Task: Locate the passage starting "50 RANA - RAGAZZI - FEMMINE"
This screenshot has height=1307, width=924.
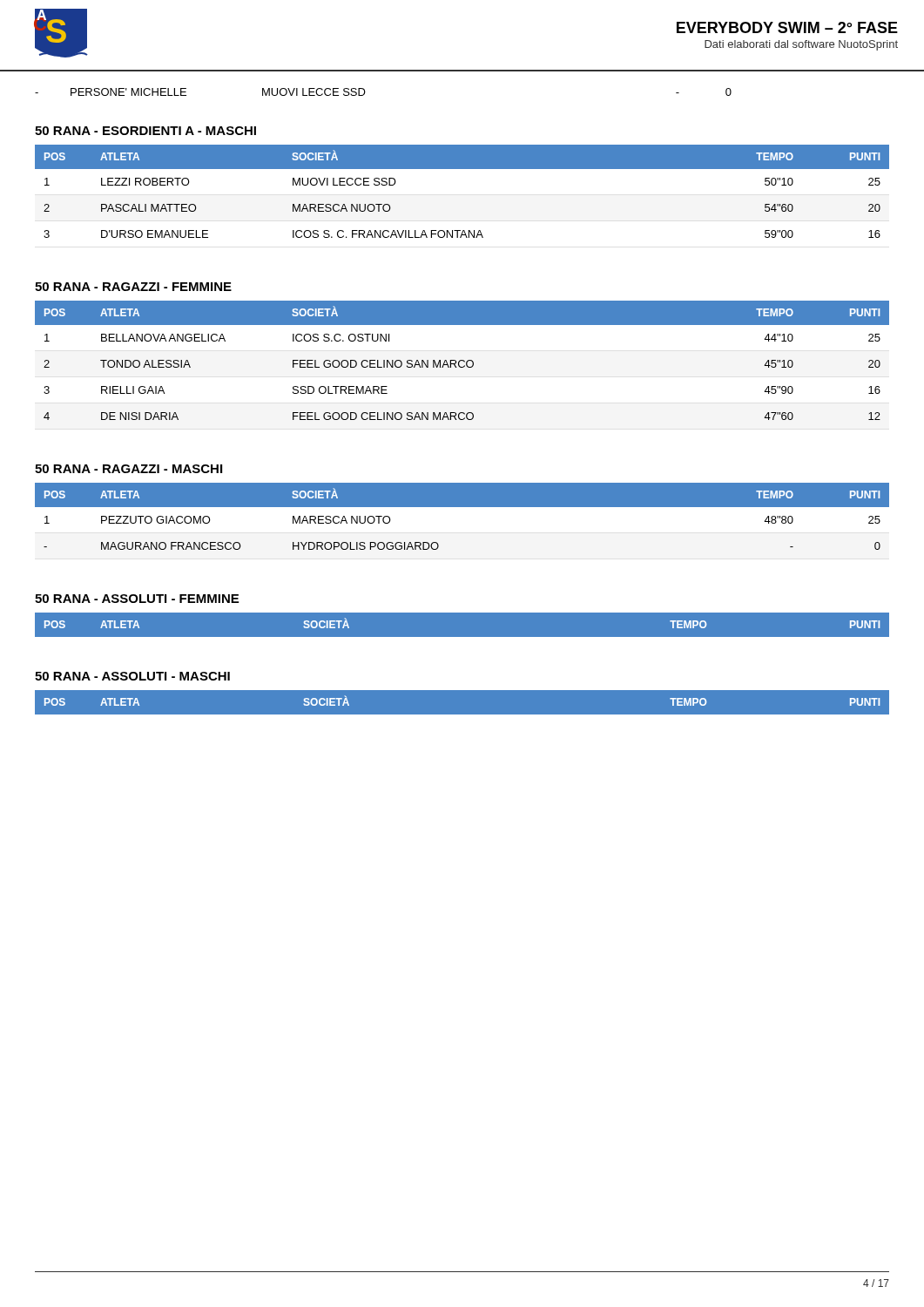Action: point(133,286)
